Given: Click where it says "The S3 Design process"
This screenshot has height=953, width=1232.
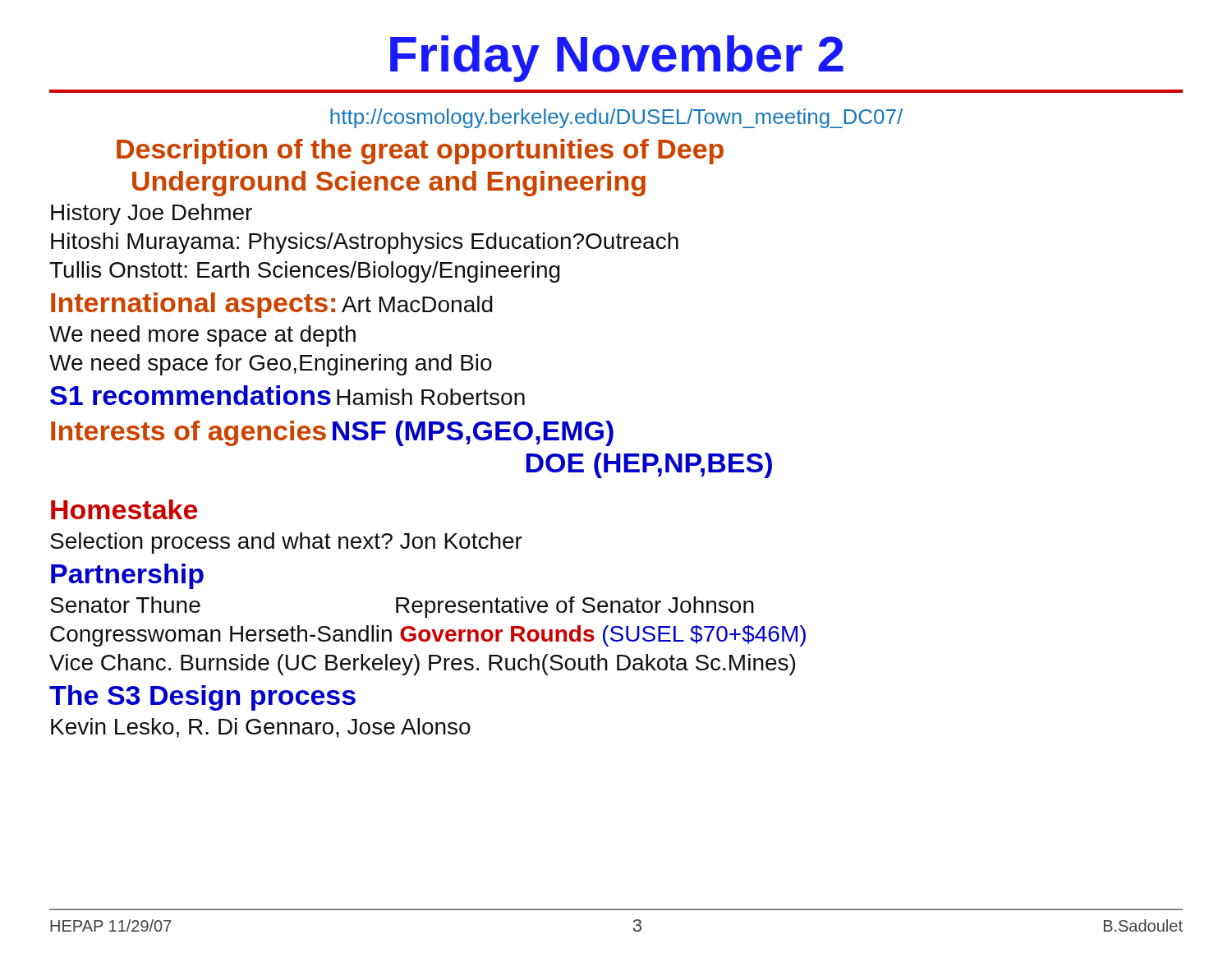Looking at the screenshot, I should click(x=203, y=695).
